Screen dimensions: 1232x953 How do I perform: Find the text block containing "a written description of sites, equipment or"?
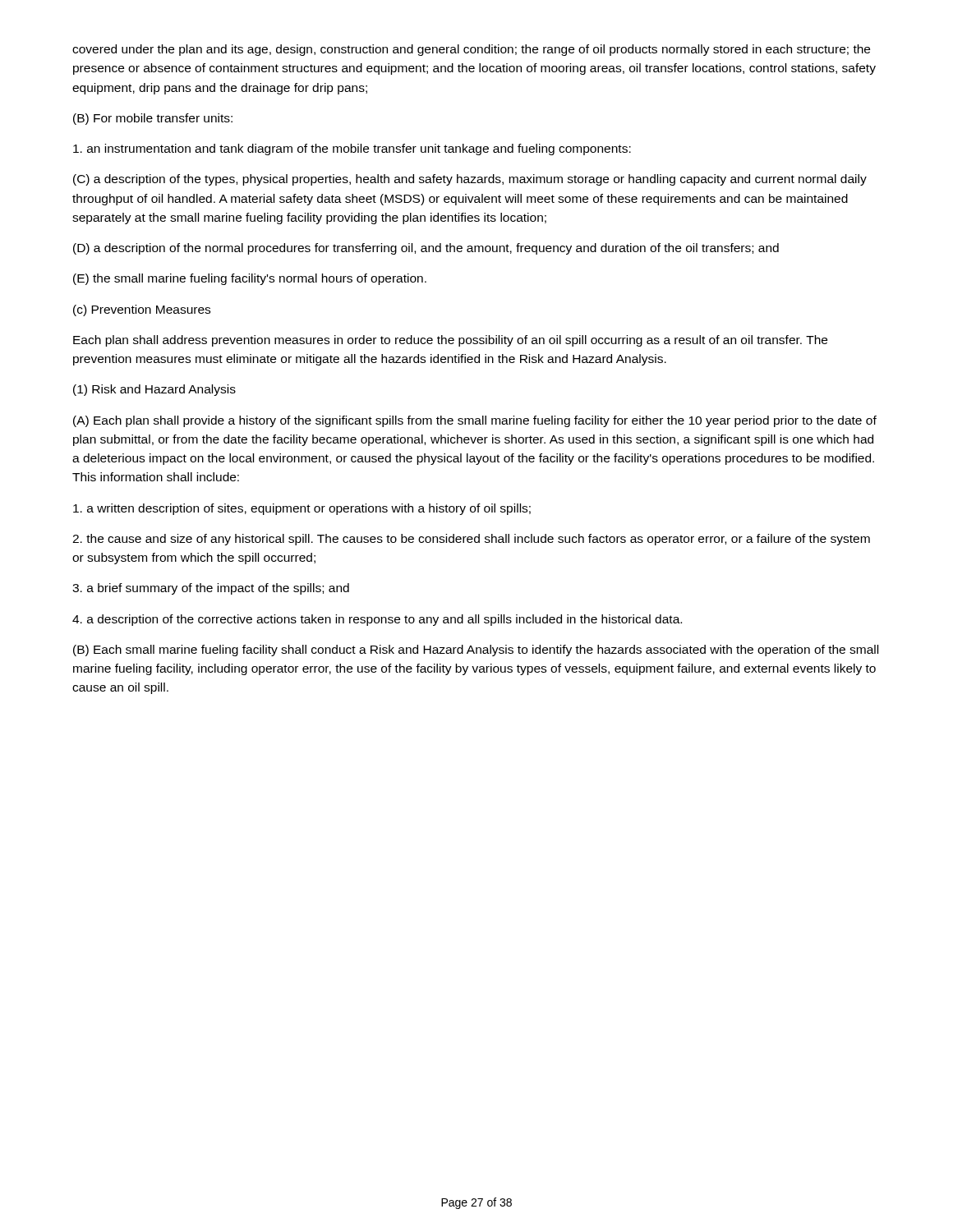click(x=302, y=508)
